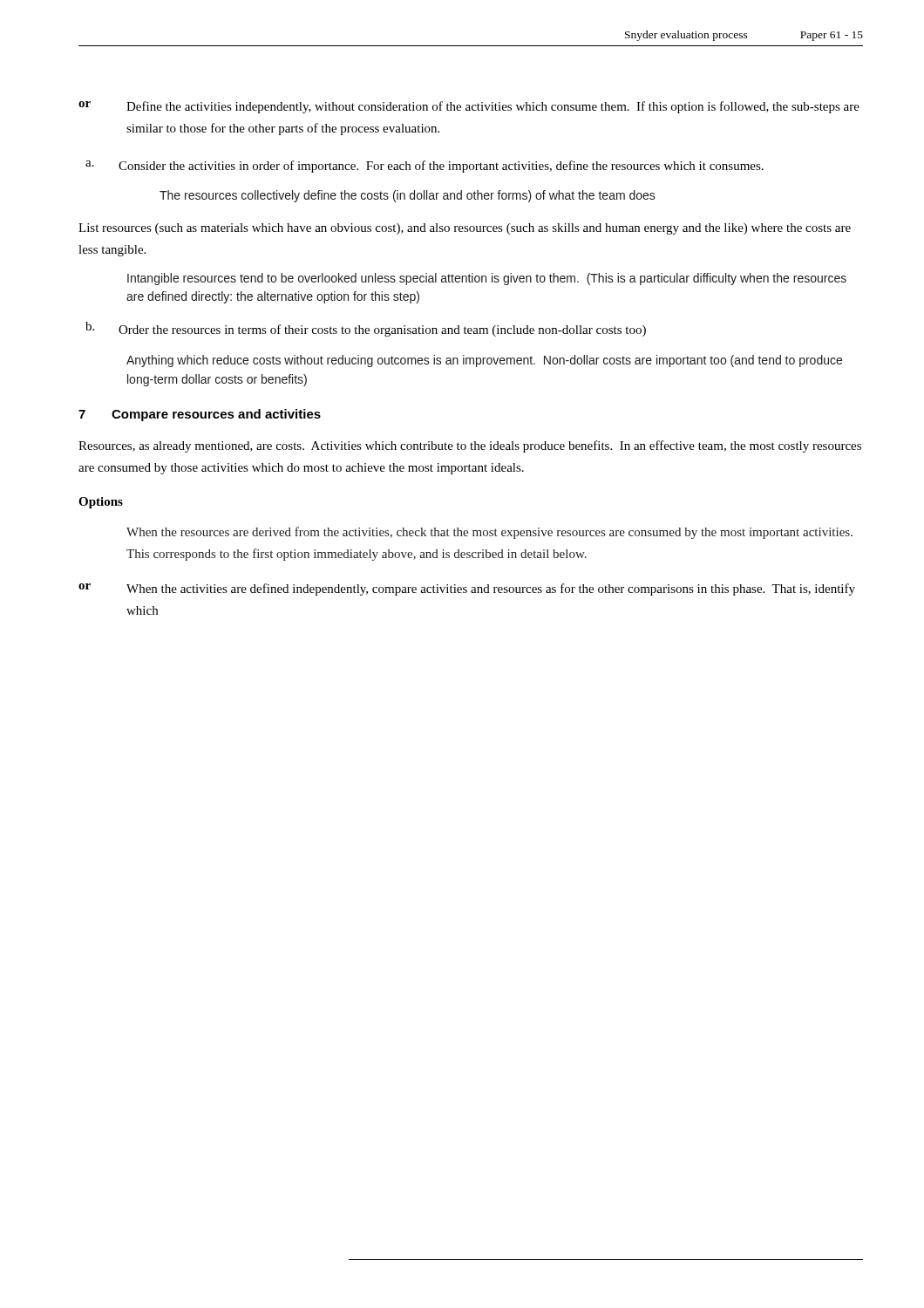Click on the text starting "a. Consider the activities in order of"
The height and width of the screenshot is (1308, 924).
point(471,166)
